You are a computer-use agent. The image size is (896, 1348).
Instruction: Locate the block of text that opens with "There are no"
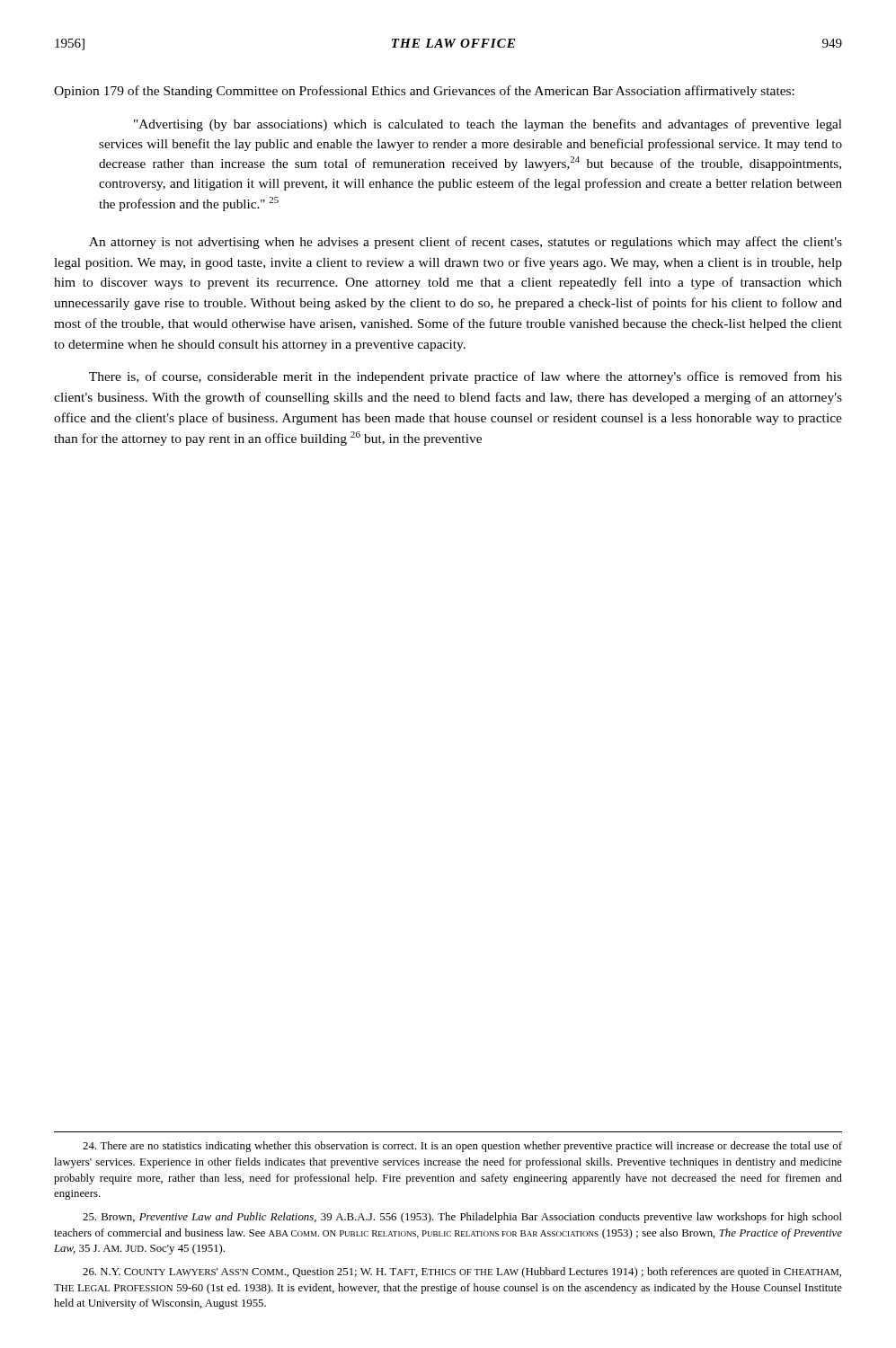coord(448,1171)
